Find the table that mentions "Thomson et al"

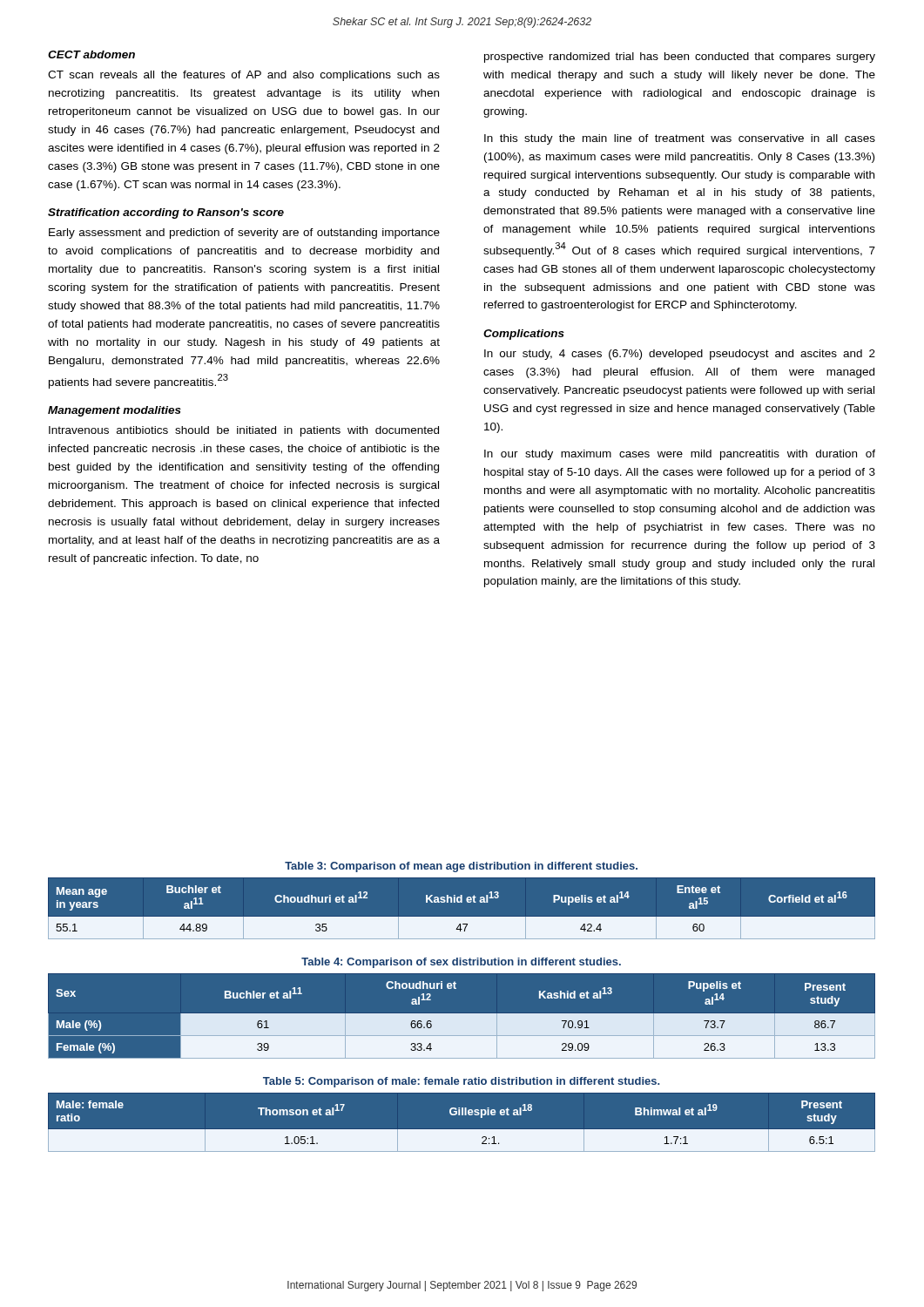tap(462, 1122)
